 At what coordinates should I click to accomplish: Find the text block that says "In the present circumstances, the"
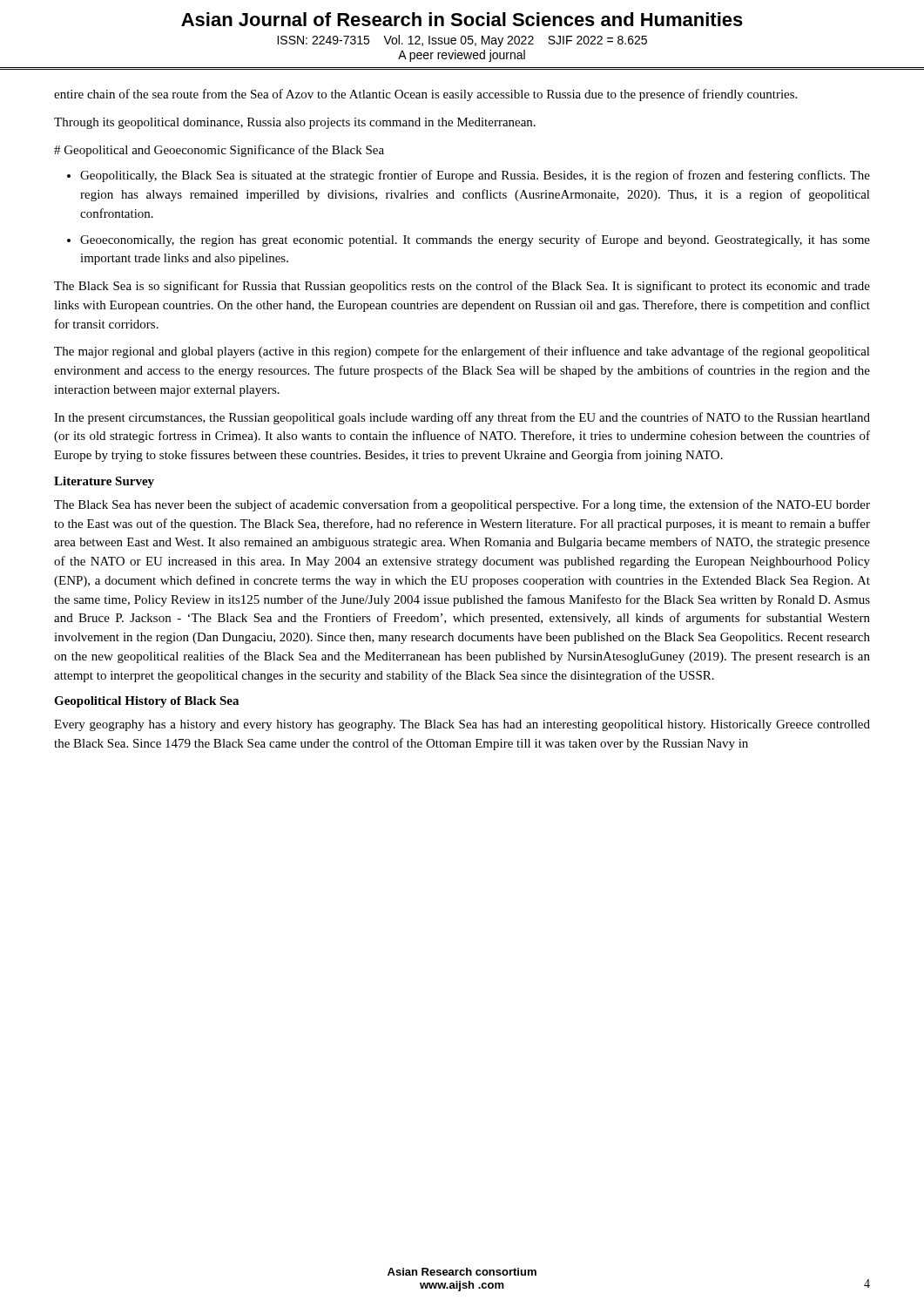462,436
